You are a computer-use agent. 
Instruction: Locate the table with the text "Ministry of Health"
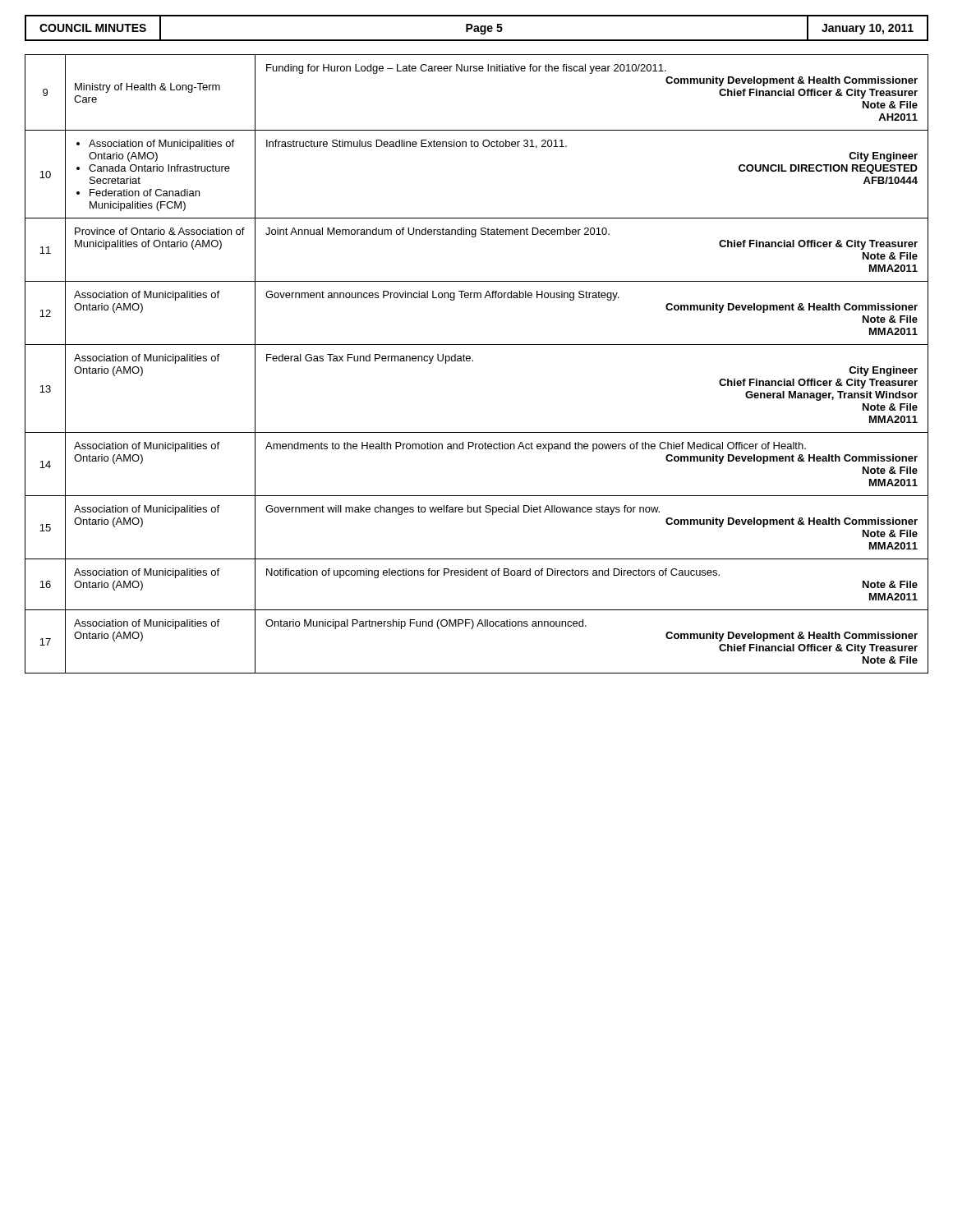[x=476, y=364]
